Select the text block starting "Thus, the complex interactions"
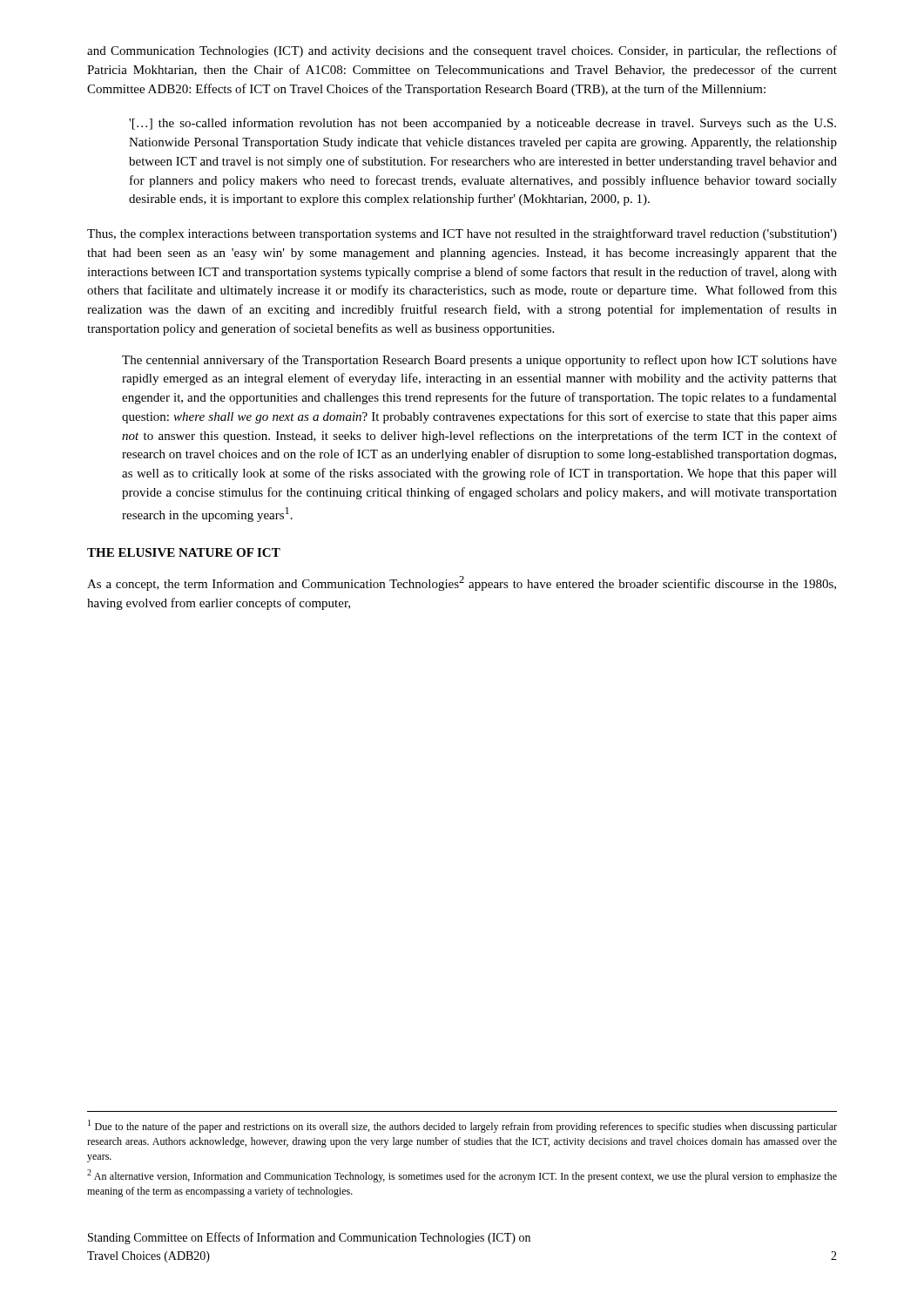The image size is (924, 1307). (462, 282)
